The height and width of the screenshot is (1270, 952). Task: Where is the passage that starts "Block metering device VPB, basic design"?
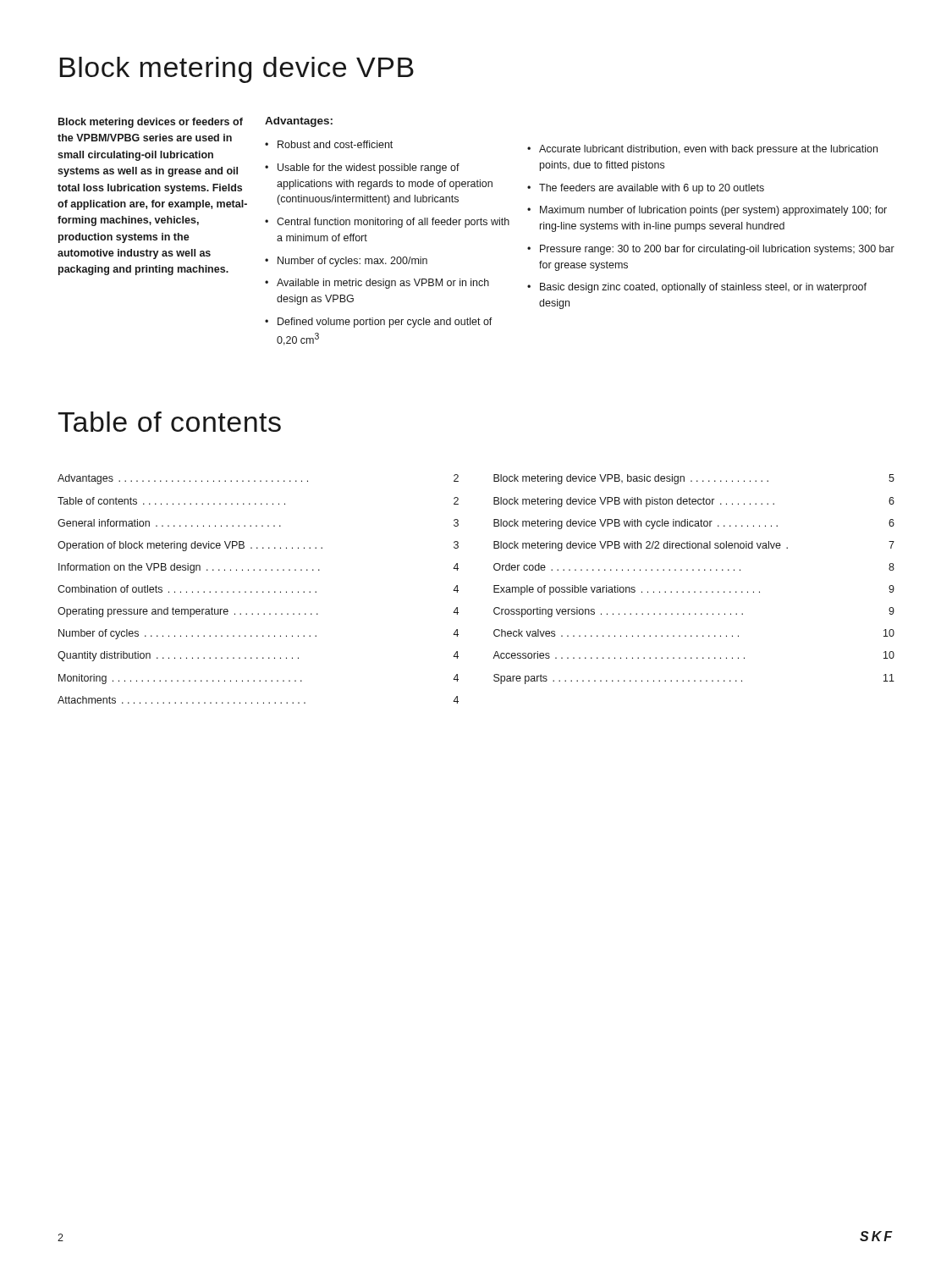point(694,479)
